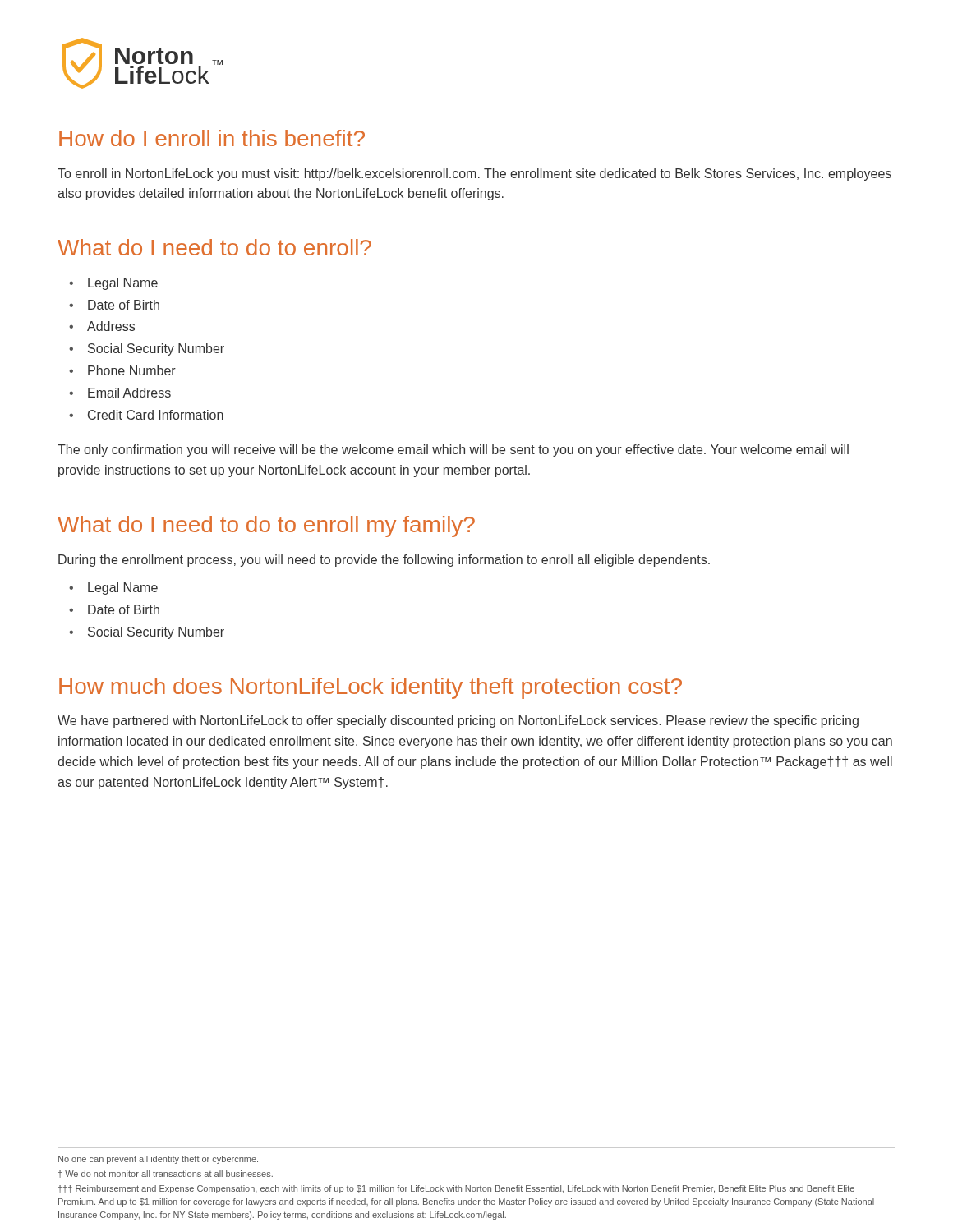Select the section header that reads "How do I enroll in this"
Viewport: 953px width, 1232px height.
(212, 138)
